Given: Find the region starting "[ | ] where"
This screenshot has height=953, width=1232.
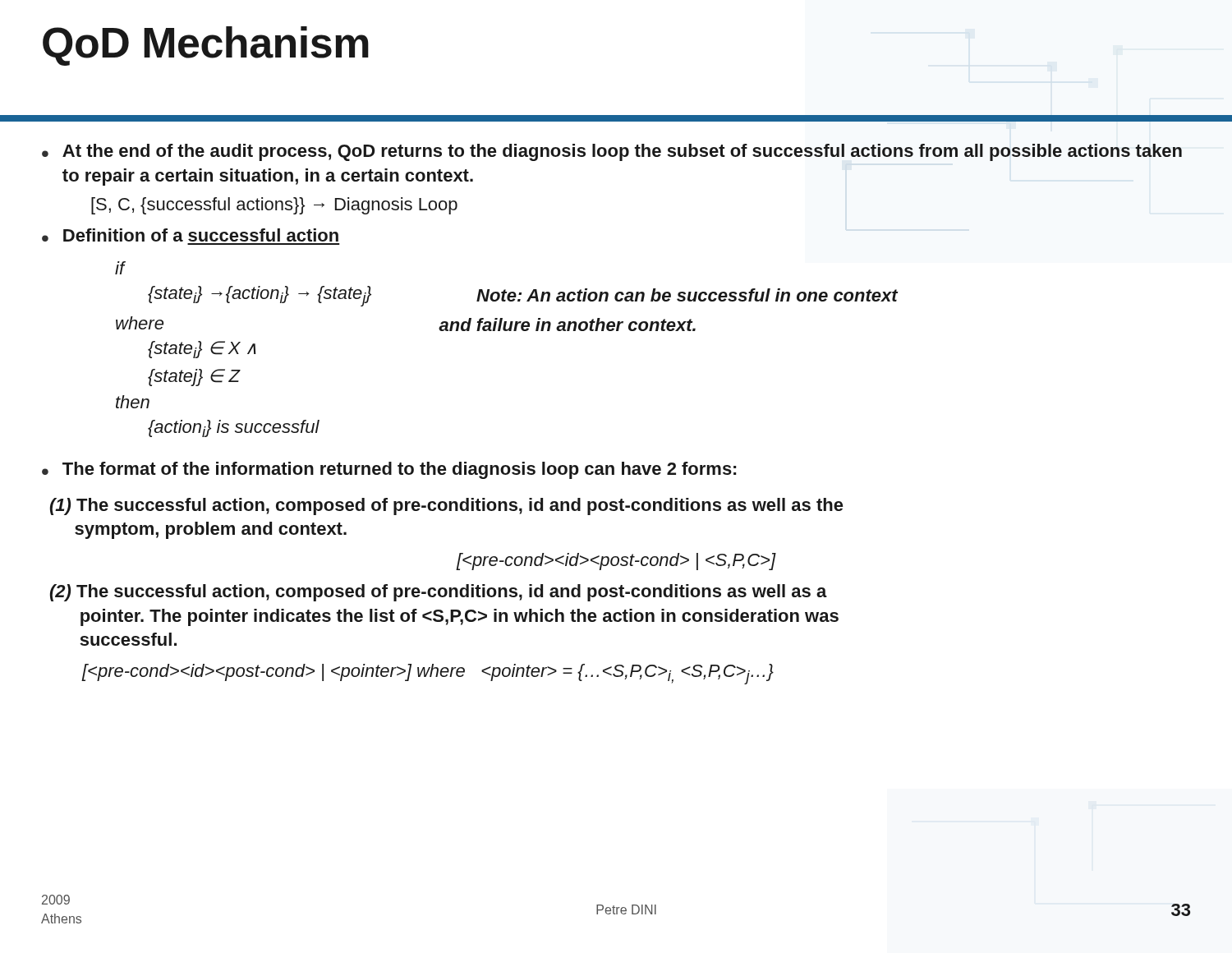Looking at the screenshot, I should (x=428, y=673).
